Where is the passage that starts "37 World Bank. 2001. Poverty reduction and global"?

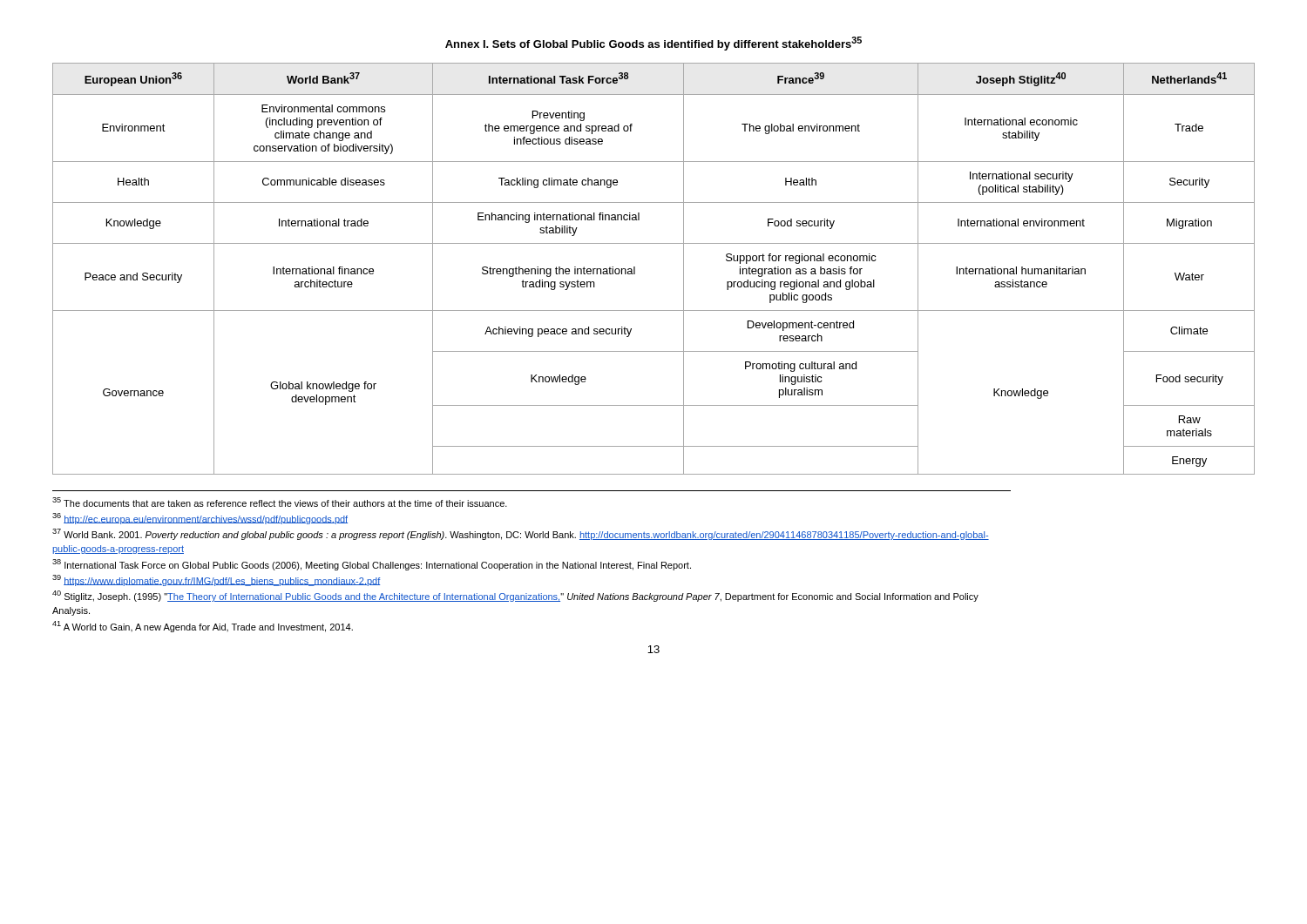520,540
